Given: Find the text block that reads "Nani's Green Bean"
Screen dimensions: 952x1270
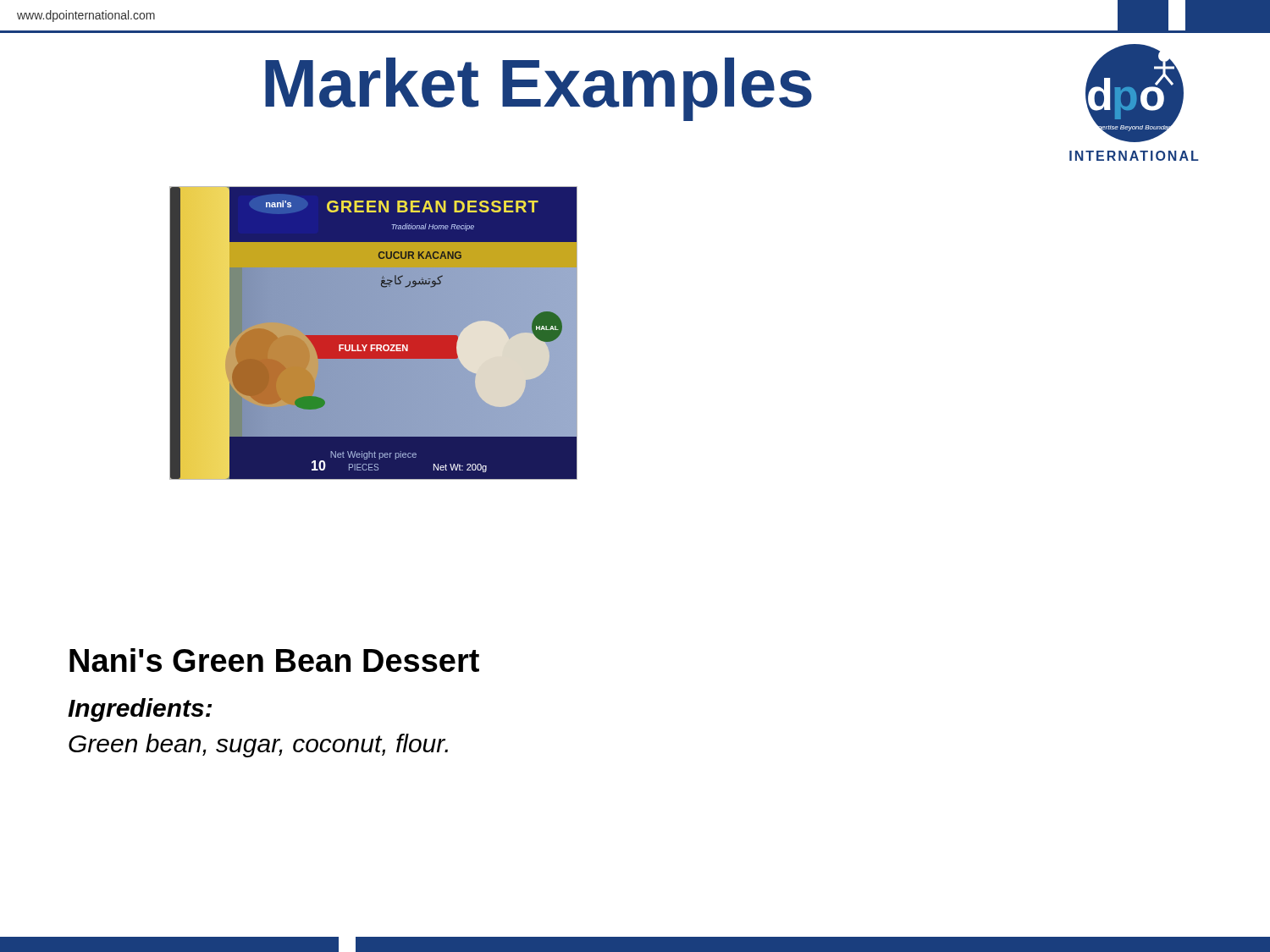Looking at the screenshot, I should coord(274,661).
